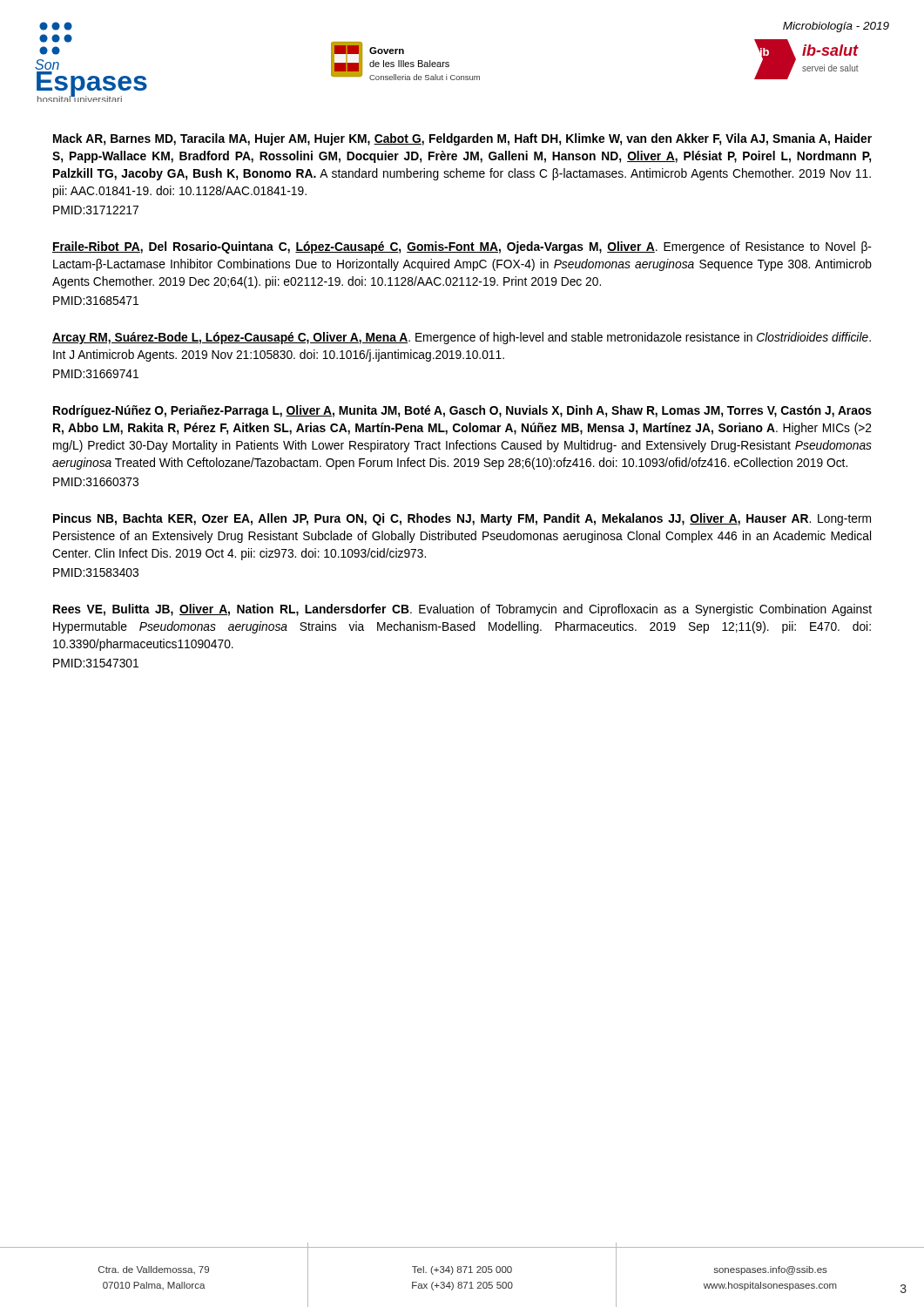Image resolution: width=924 pixels, height=1307 pixels.
Task: Locate the block starting "Fraile-Ribot PA, Del Rosario-Quintana C, López-Causapé C, Gomis-Font"
Action: coord(462,274)
